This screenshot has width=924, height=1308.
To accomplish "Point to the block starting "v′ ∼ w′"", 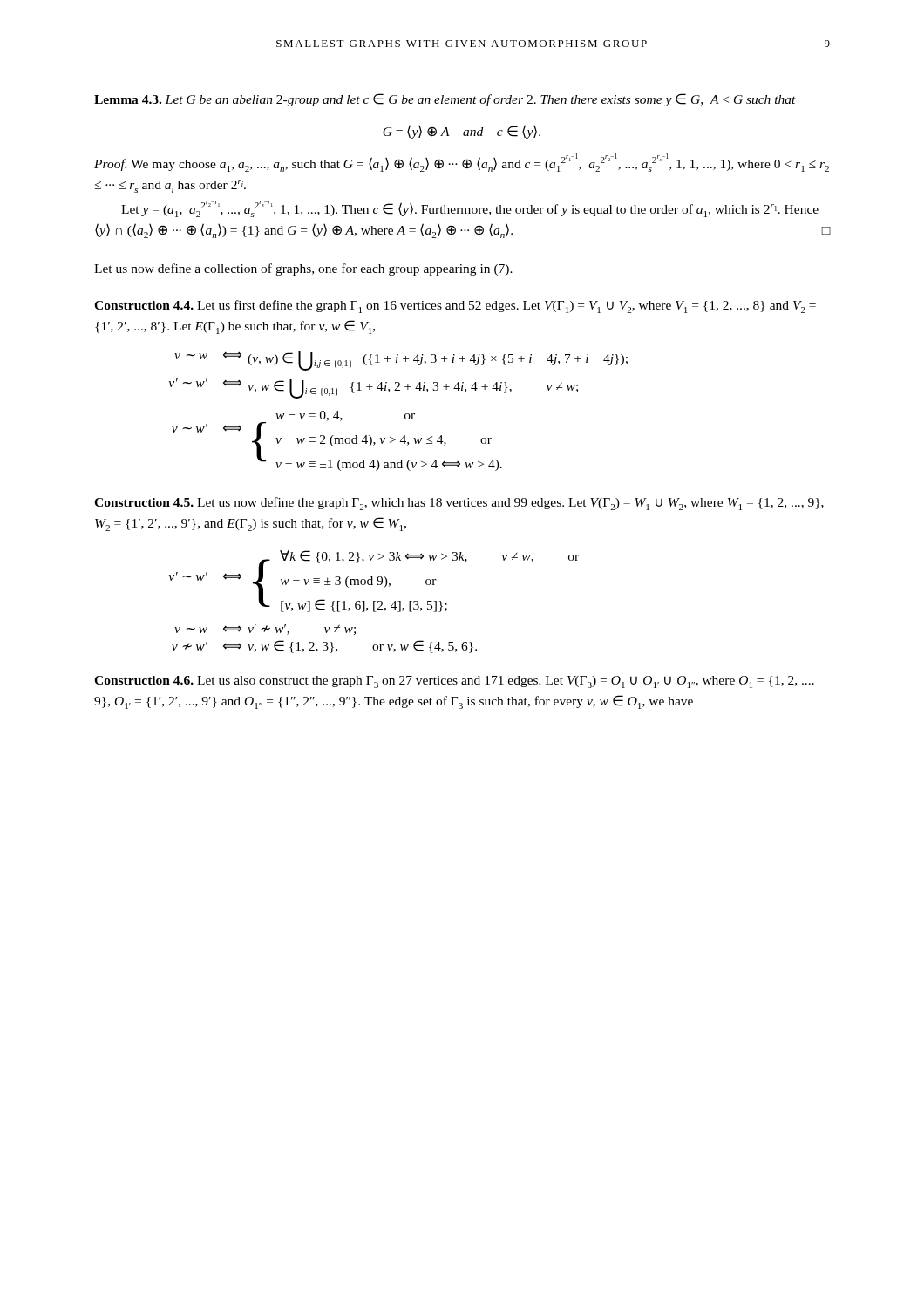I will 374,581.
